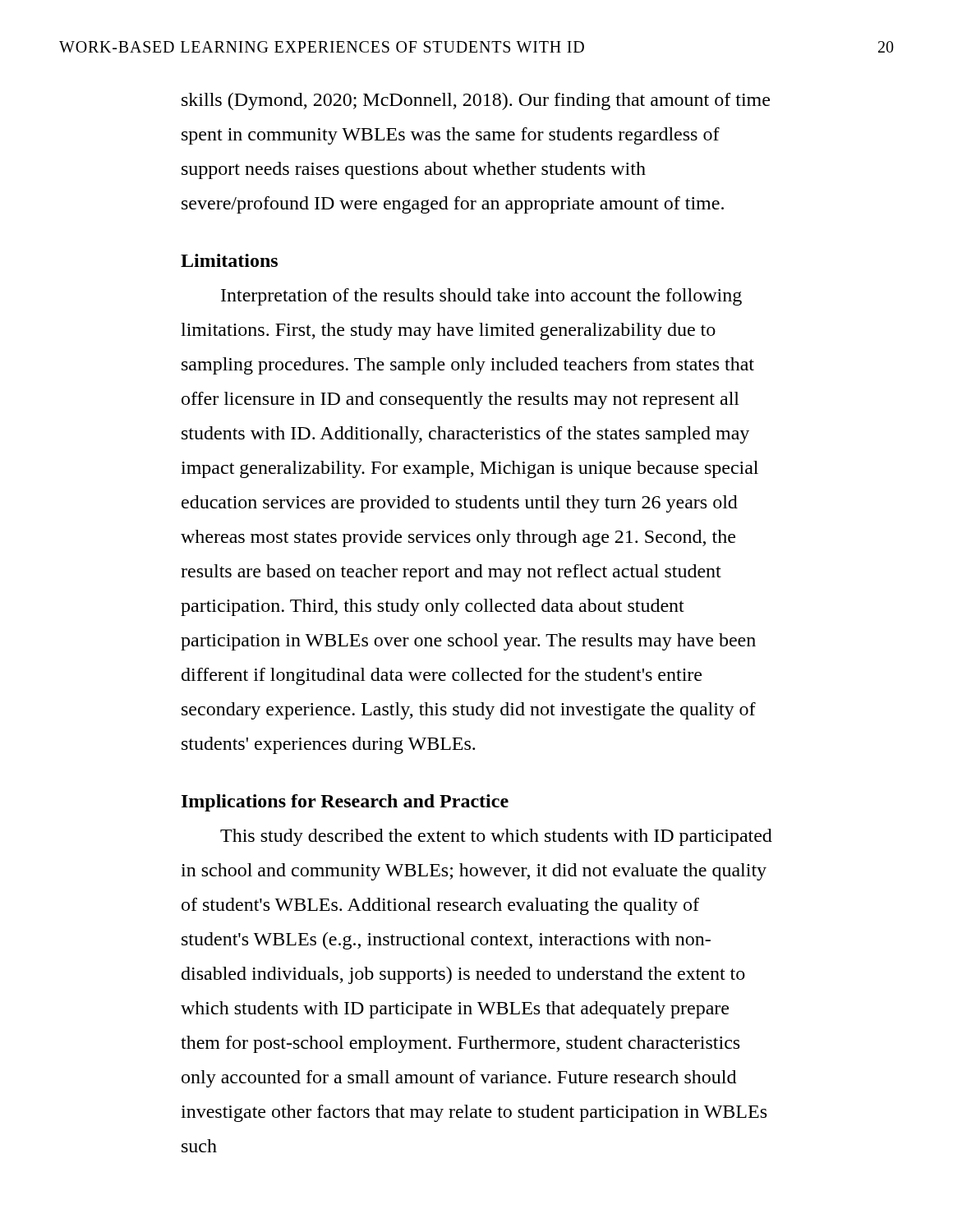Select the text block that reads "This study described the extent to which students"
The height and width of the screenshot is (1232, 953).
(x=476, y=991)
